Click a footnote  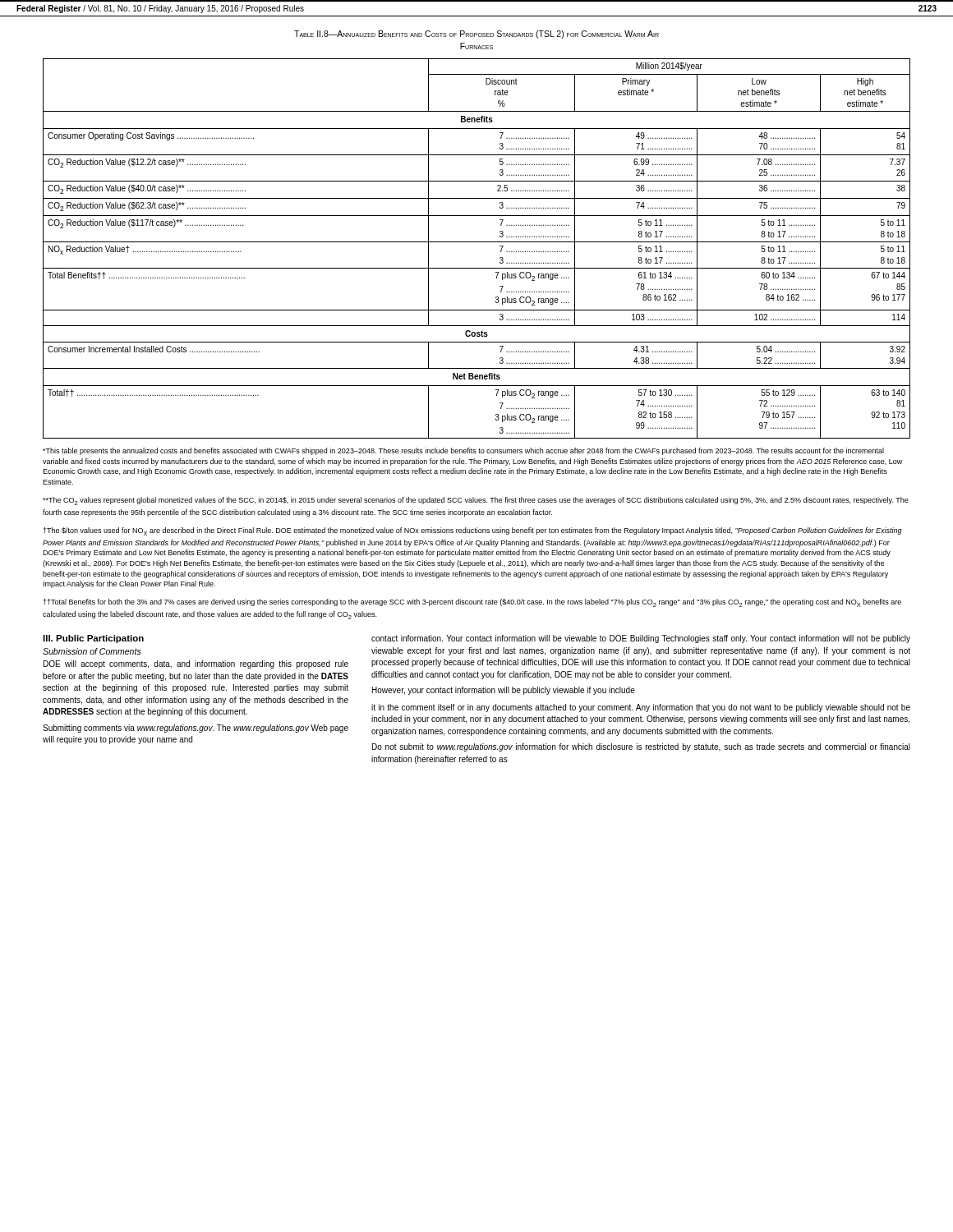point(476,534)
